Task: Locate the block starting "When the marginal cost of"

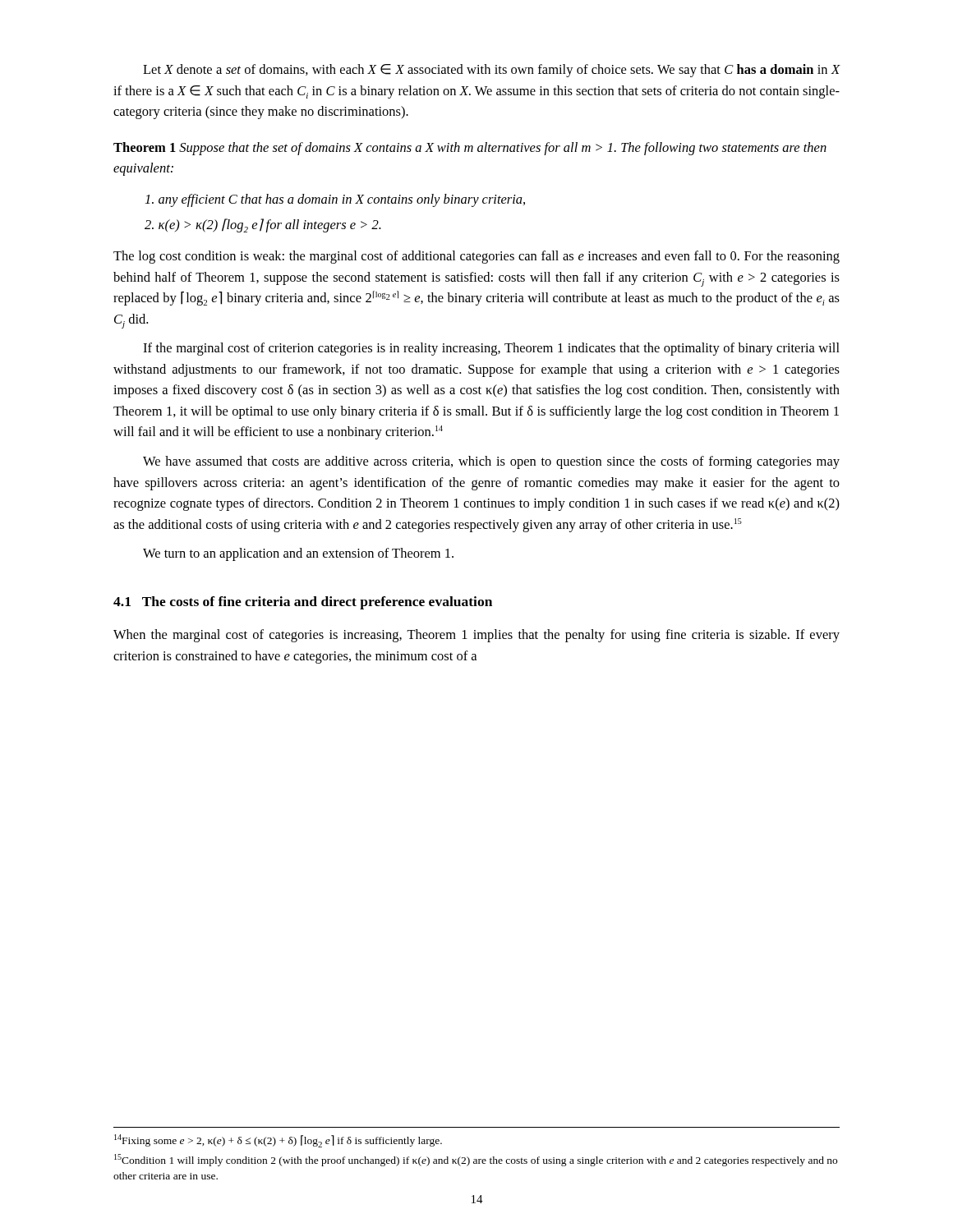Action: [x=476, y=645]
